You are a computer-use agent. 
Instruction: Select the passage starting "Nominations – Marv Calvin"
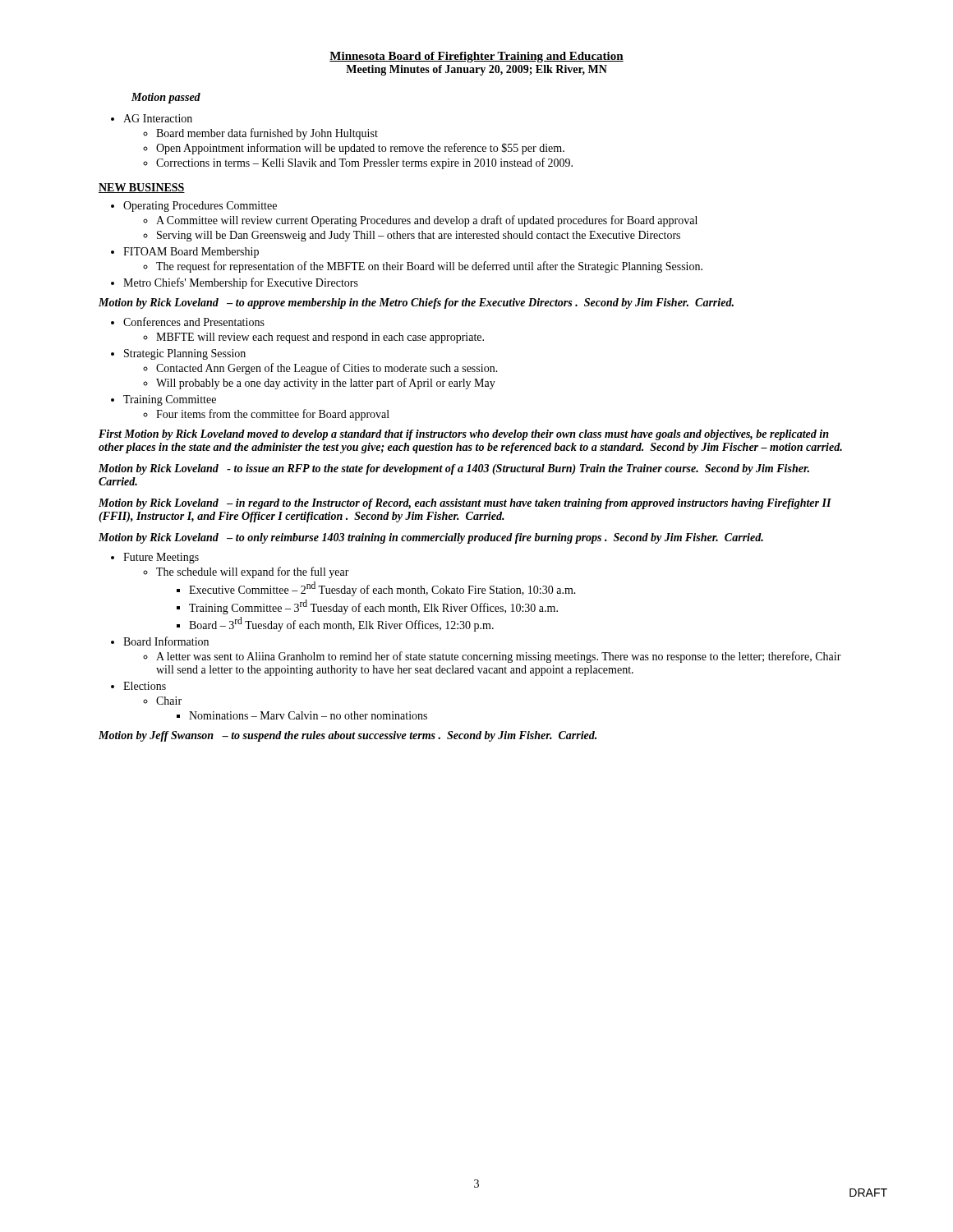click(x=308, y=716)
